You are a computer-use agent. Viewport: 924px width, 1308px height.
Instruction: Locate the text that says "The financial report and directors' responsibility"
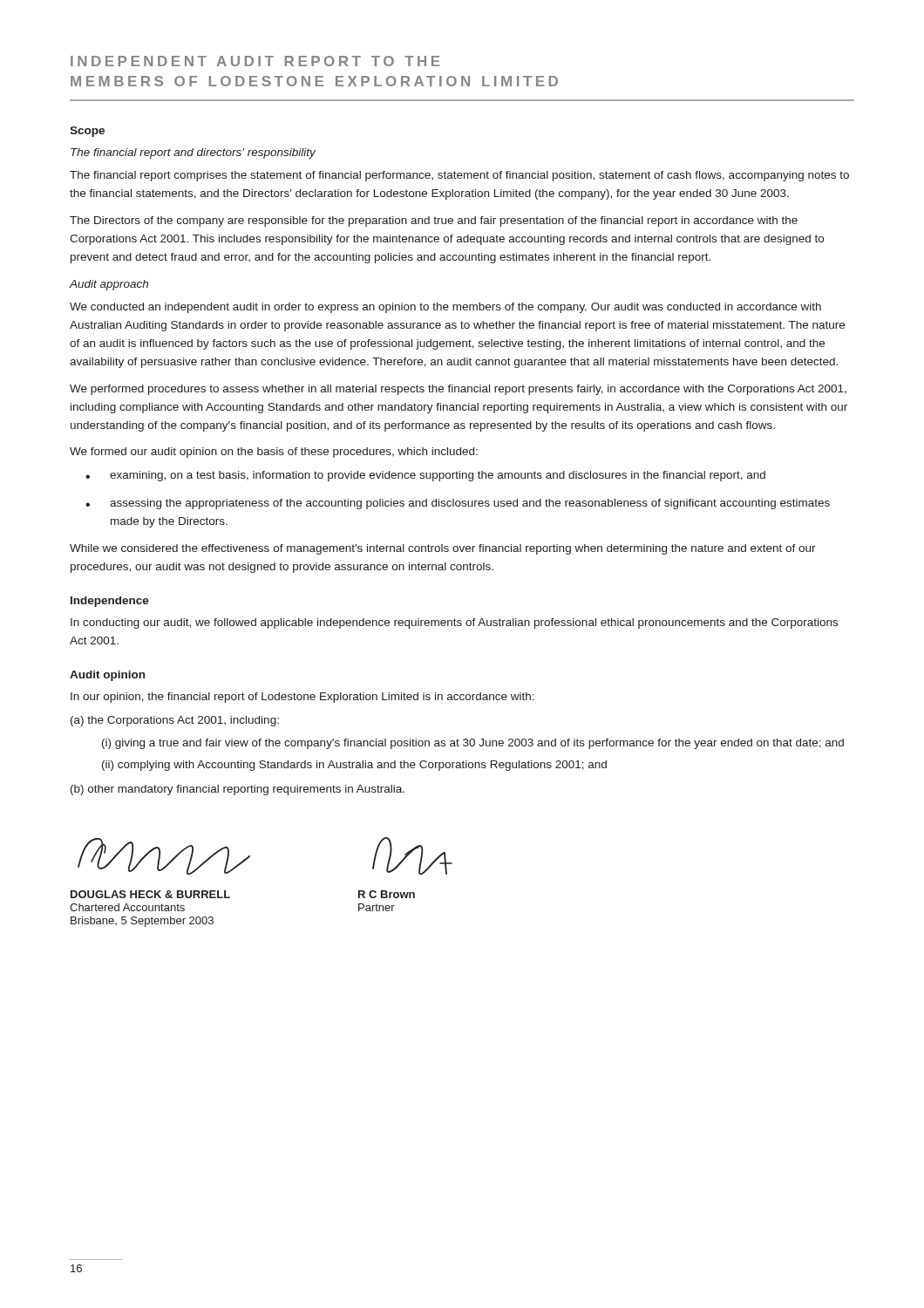pyautogui.click(x=193, y=152)
